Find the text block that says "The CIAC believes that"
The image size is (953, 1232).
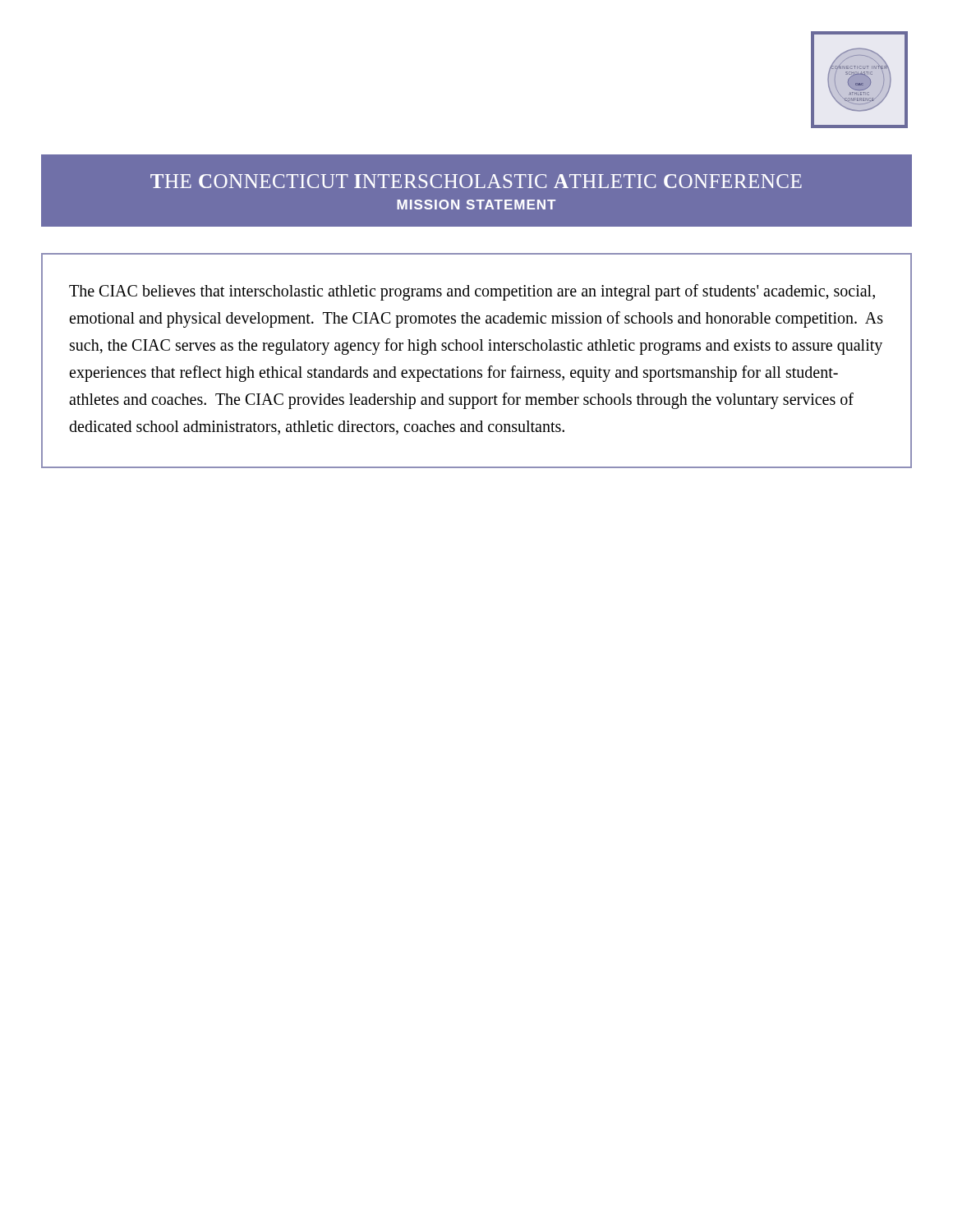point(476,359)
